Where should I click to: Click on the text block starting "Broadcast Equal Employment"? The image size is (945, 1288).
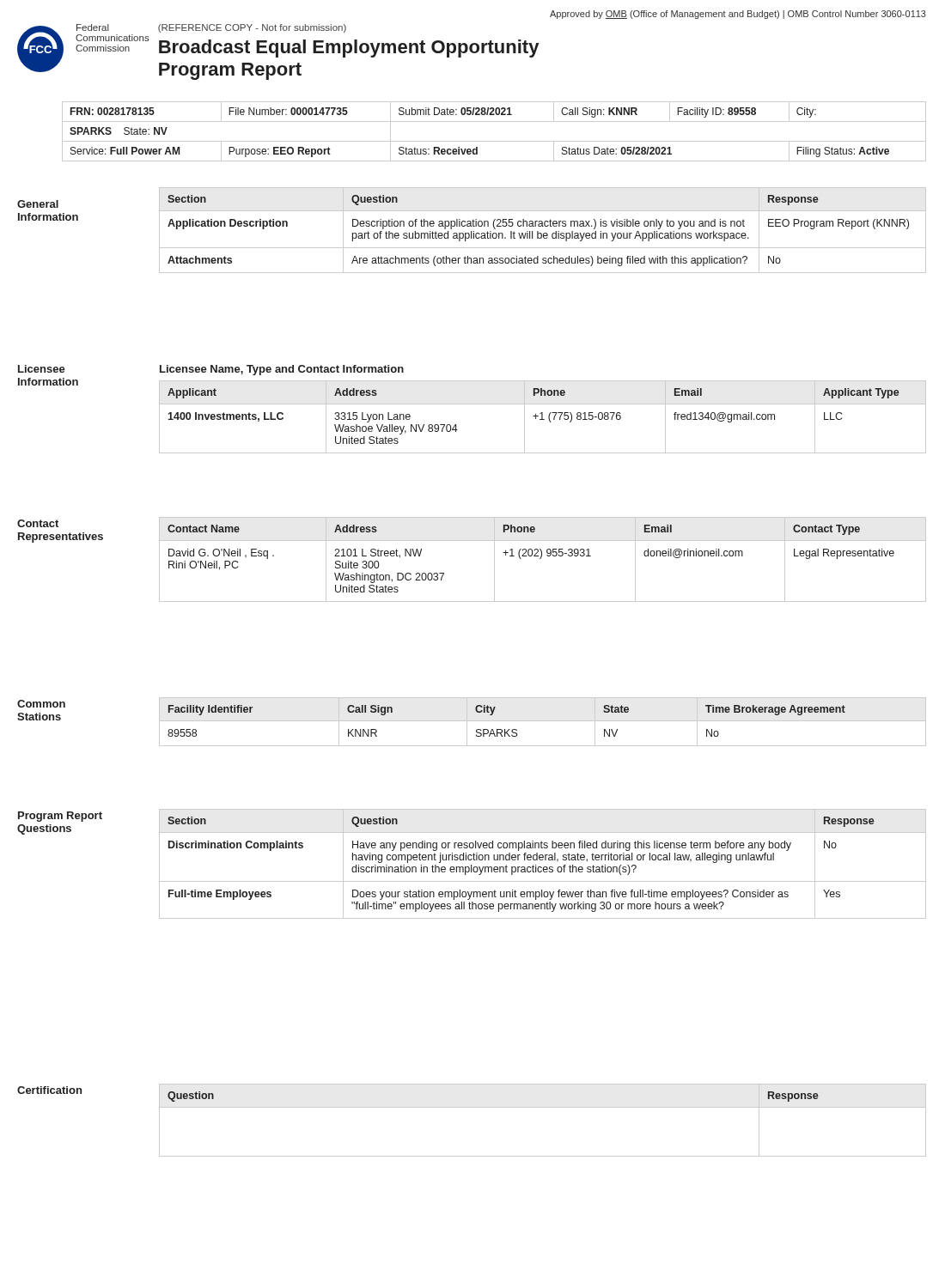[348, 58]
